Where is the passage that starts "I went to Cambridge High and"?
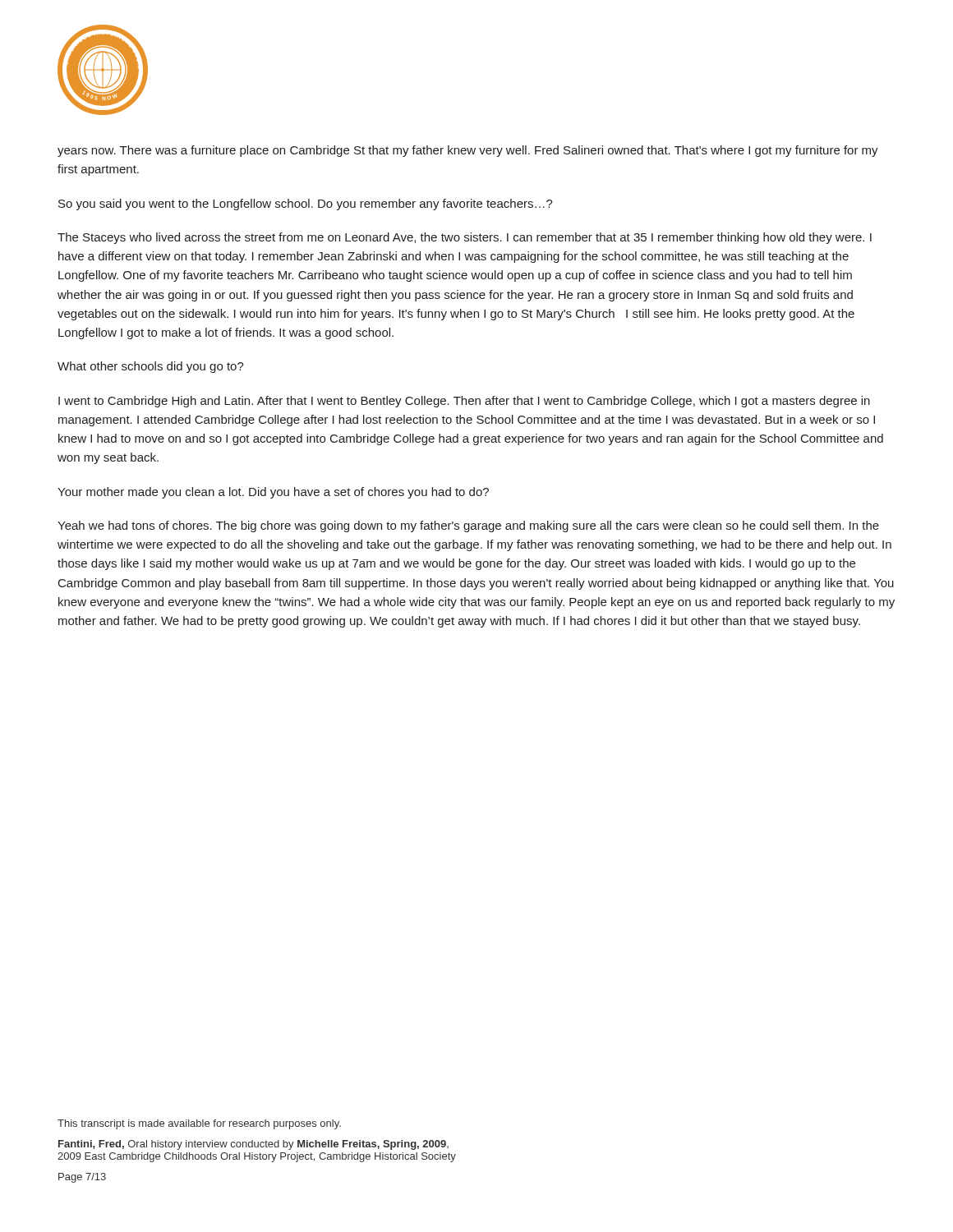953x1232 pixels. (471, 429)
